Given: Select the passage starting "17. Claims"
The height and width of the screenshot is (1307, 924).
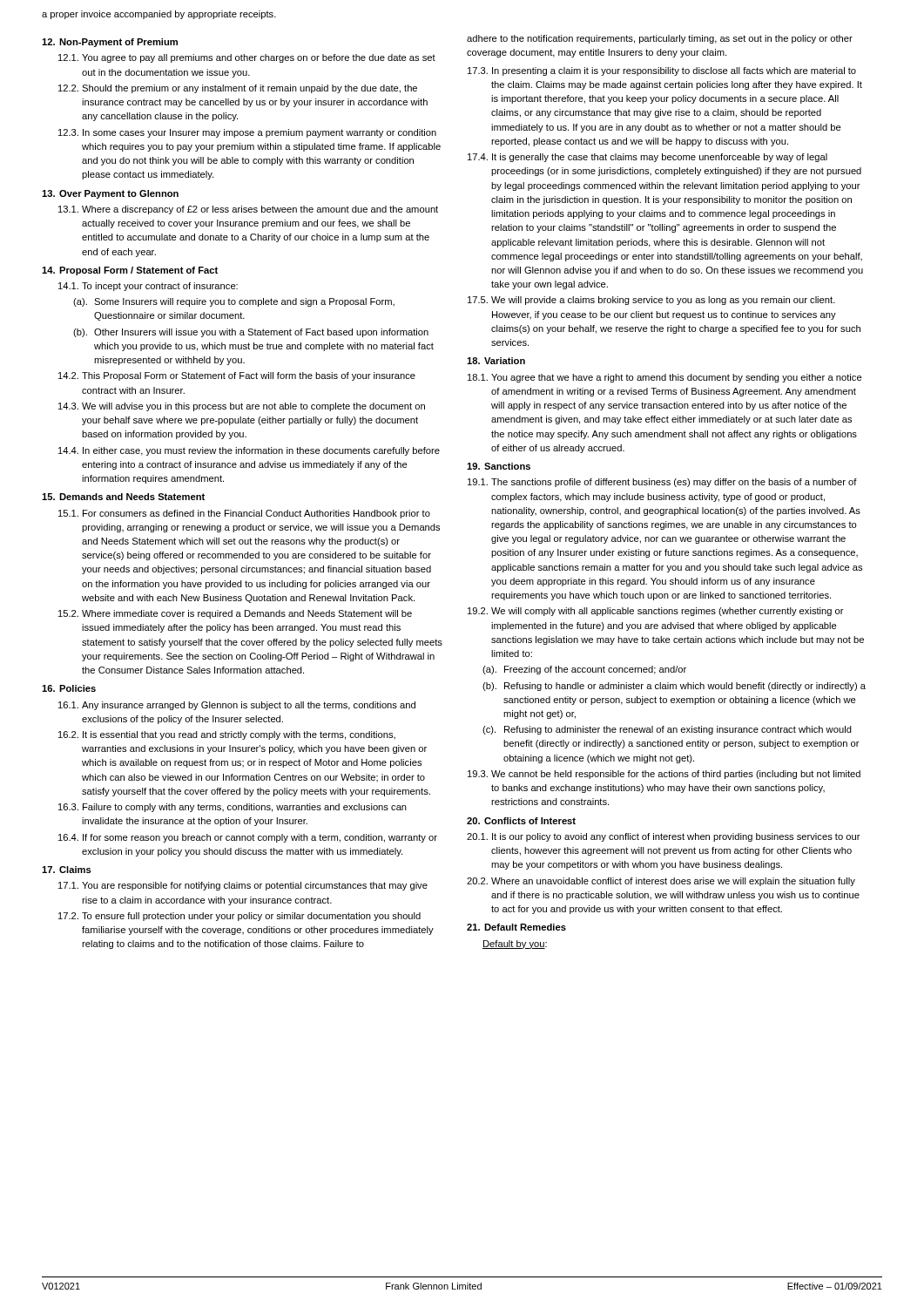Looking at the screenshot, I should (x=66, y=870).
